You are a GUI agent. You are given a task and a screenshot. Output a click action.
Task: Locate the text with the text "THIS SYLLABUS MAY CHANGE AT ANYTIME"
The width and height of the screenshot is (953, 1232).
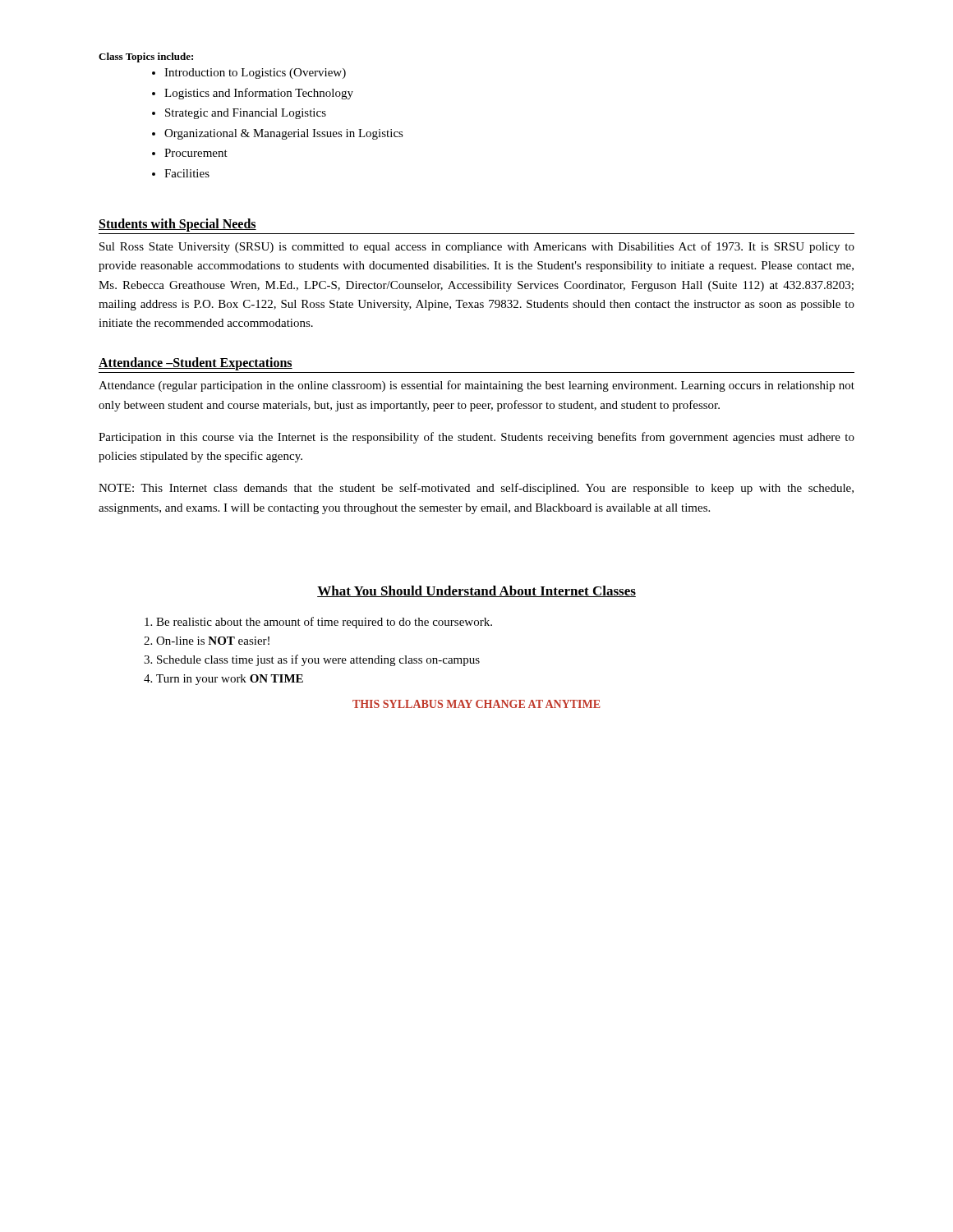click(476, 705)
